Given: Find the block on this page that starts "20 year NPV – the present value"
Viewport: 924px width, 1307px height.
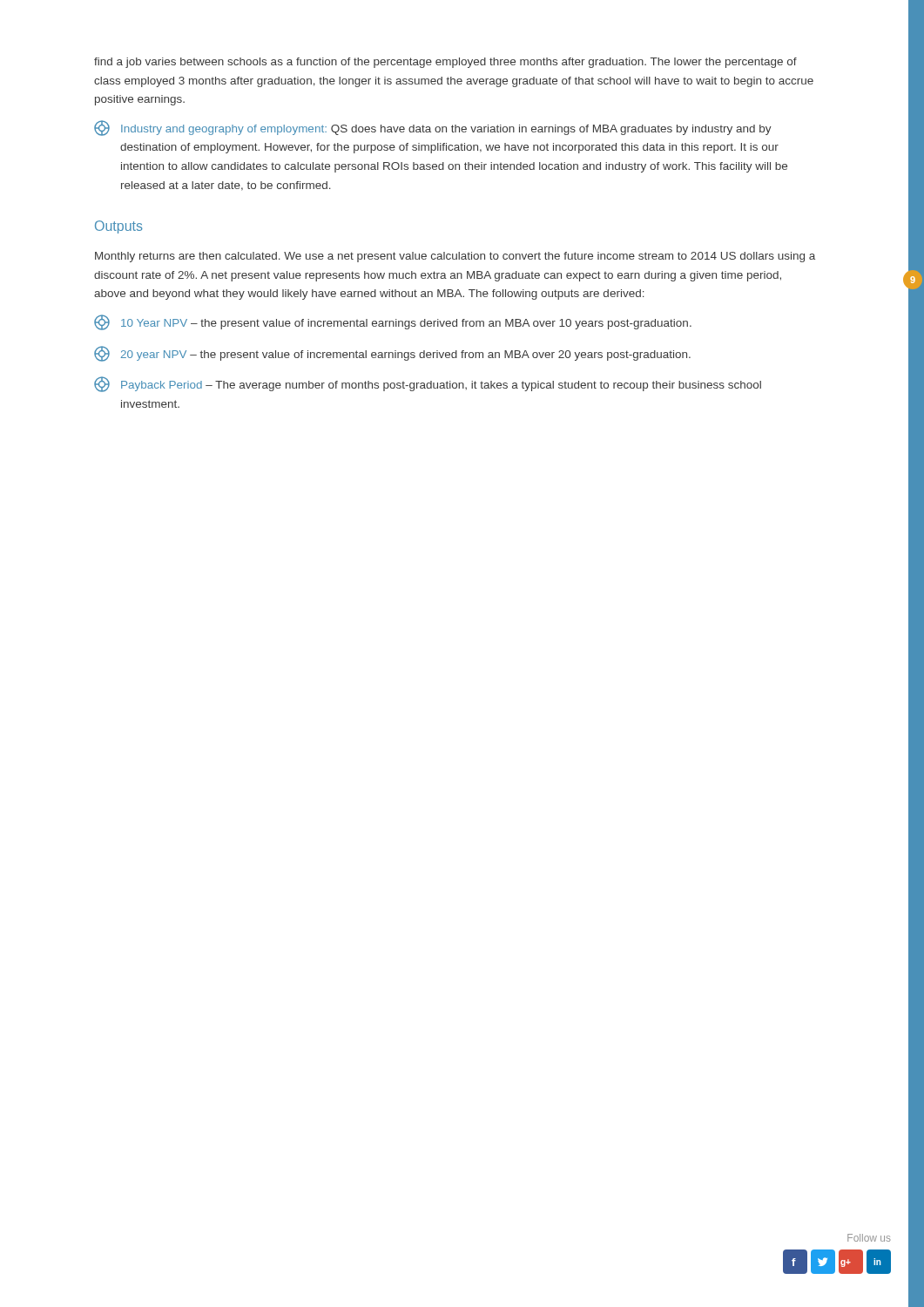Looking at the screenshot, I should 455,354.
